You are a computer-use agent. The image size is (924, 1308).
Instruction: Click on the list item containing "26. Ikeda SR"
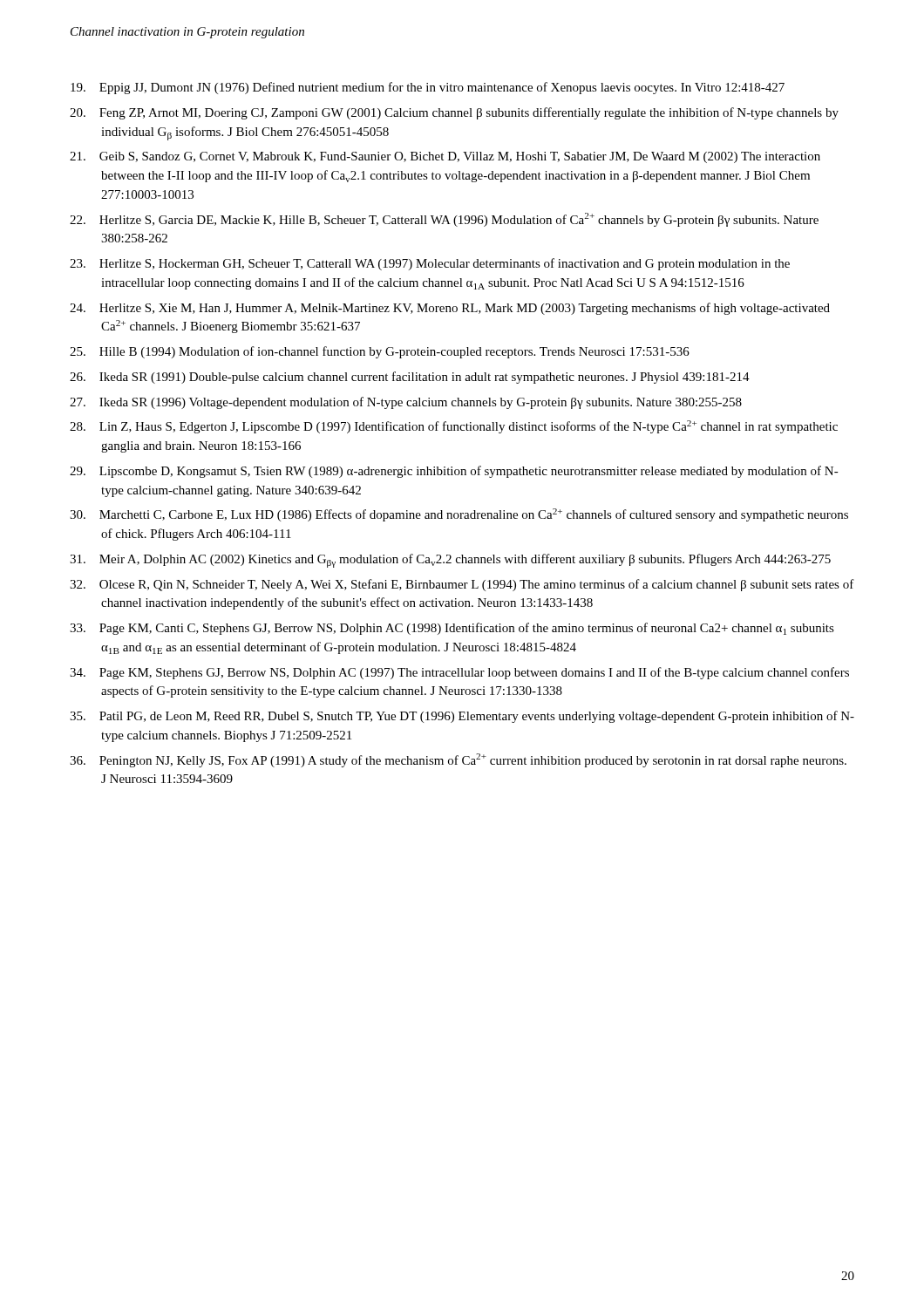click(409, 377)
